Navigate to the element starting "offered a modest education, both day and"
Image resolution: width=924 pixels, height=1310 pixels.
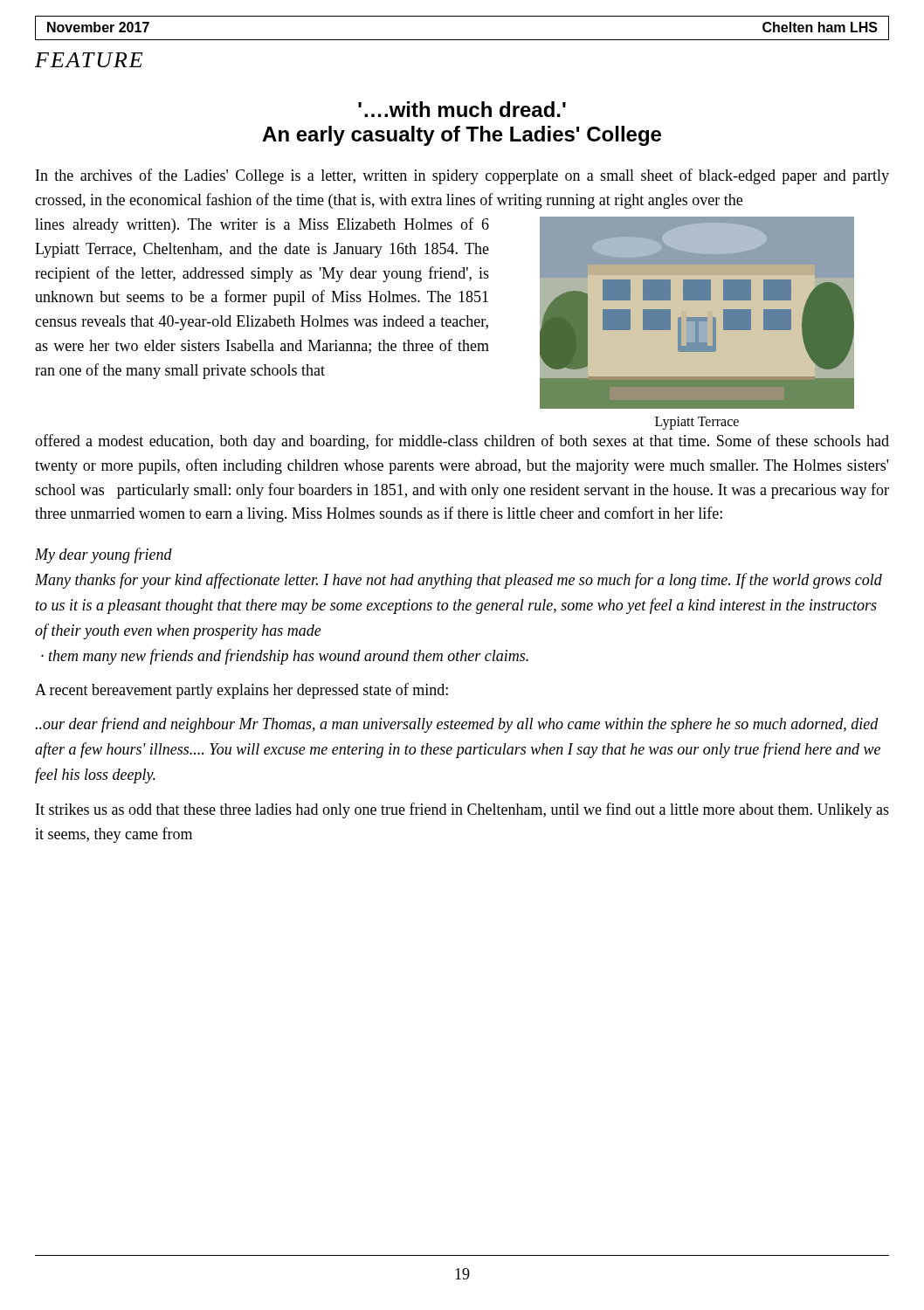tap(462, 477)
